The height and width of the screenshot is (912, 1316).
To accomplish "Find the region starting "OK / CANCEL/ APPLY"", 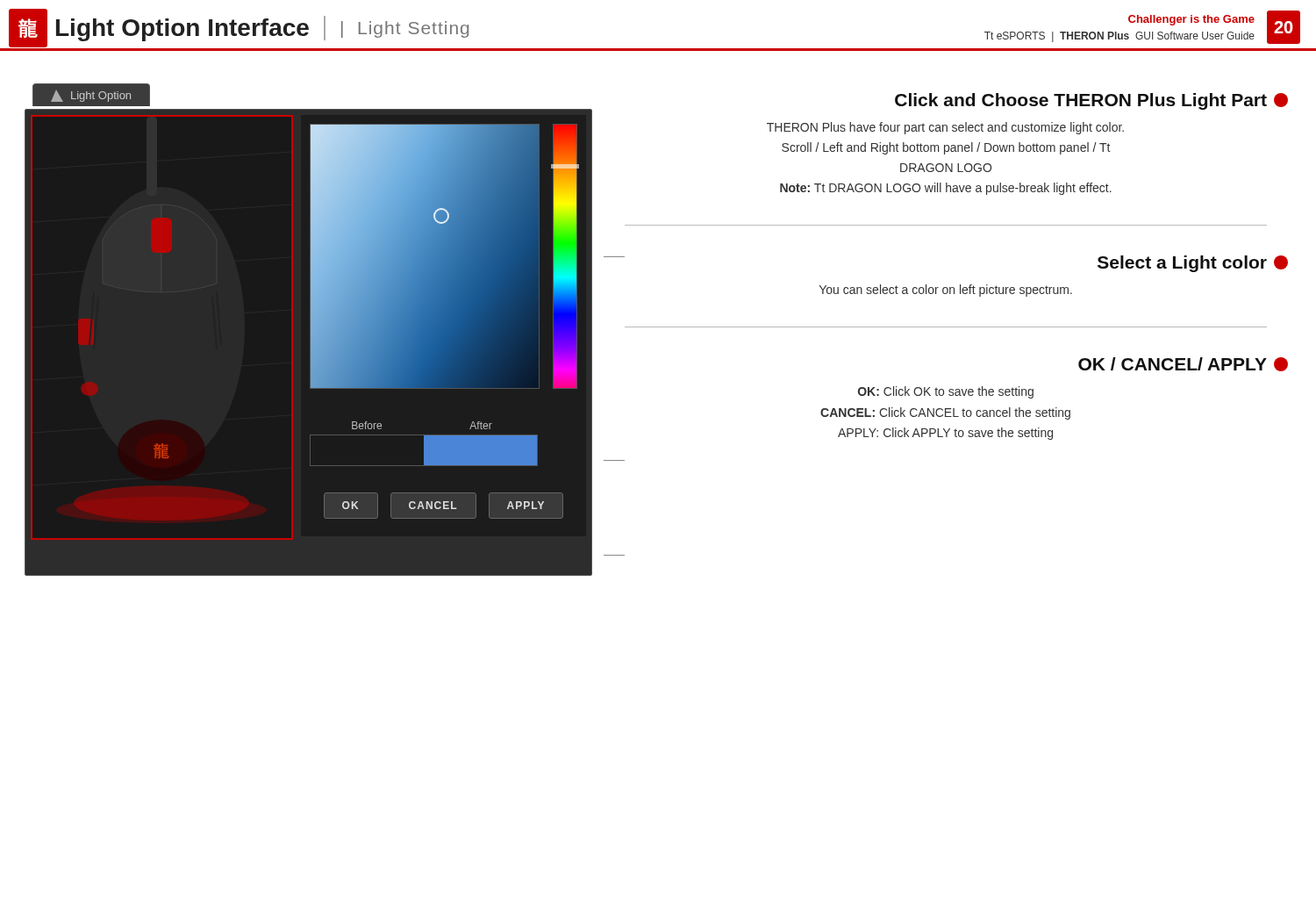I will [1183, 364].
